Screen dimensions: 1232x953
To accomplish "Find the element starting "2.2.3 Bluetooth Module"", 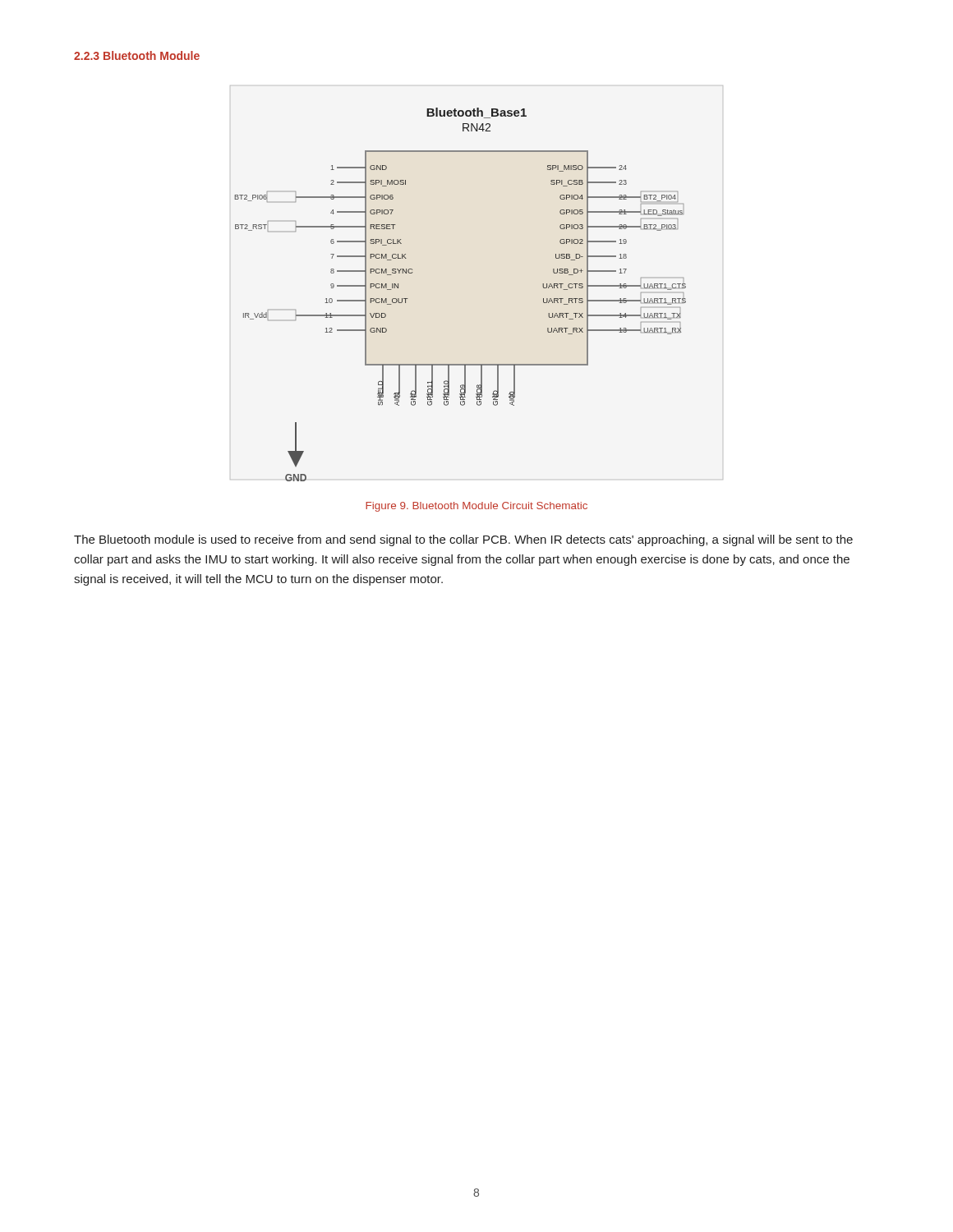I will tap(137, 56).
